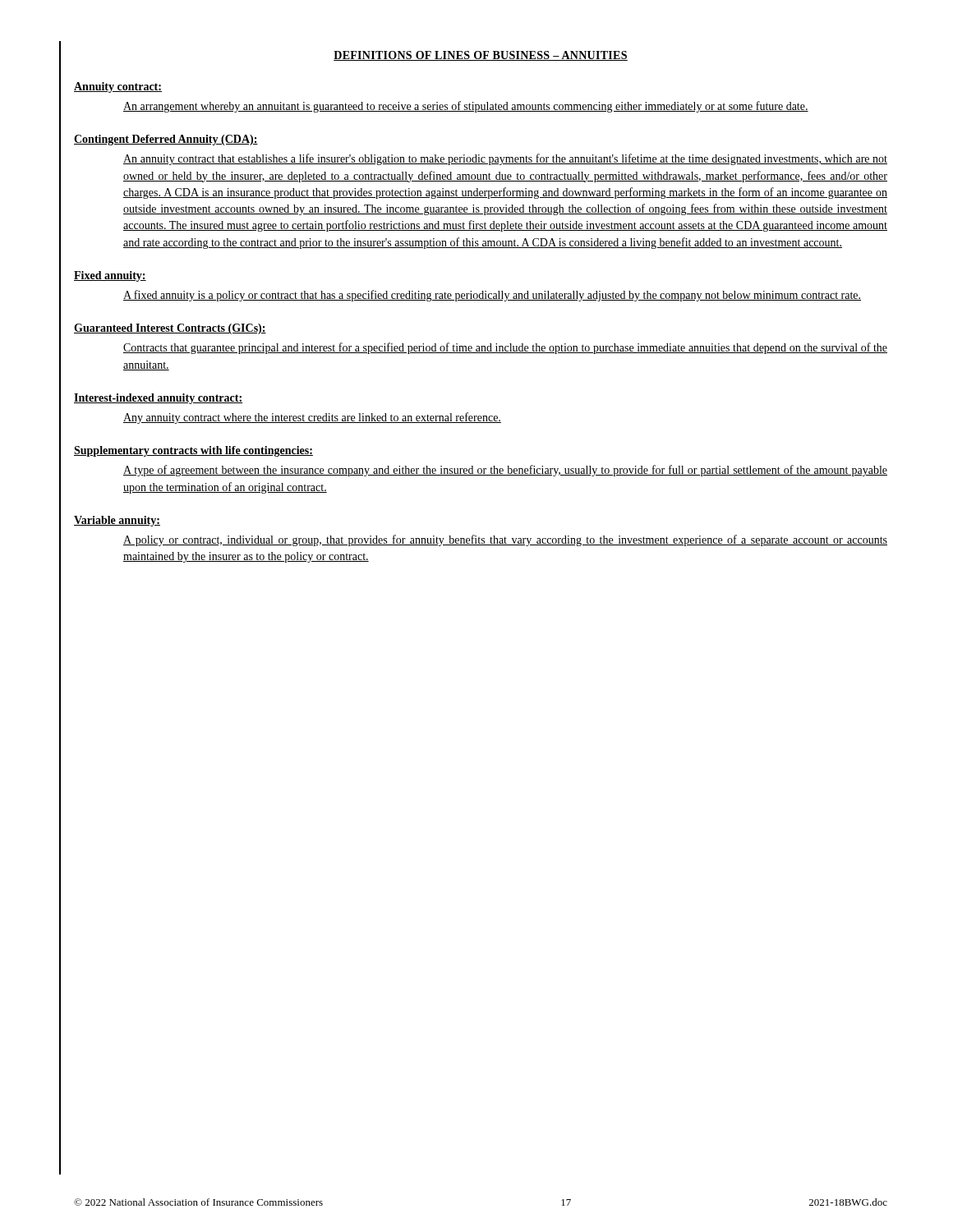Find the text block with the text "An arrangement whereby"
Image resolution: width=953 pixels, height=1232 pixels.
(x=466, y=106)
